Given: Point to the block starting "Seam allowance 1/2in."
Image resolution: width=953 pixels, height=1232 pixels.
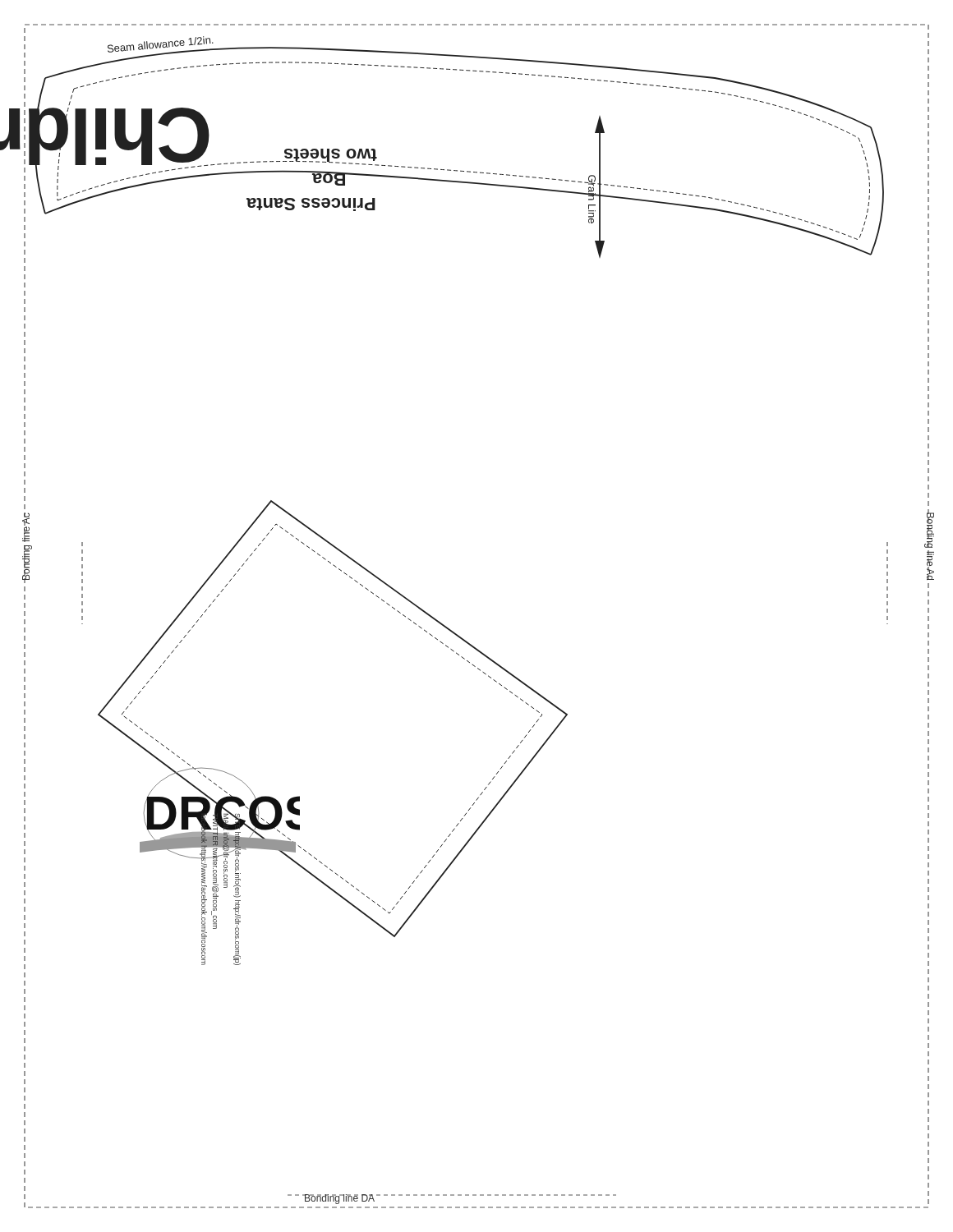Looking at the screenshot, I should coord(160,44).
